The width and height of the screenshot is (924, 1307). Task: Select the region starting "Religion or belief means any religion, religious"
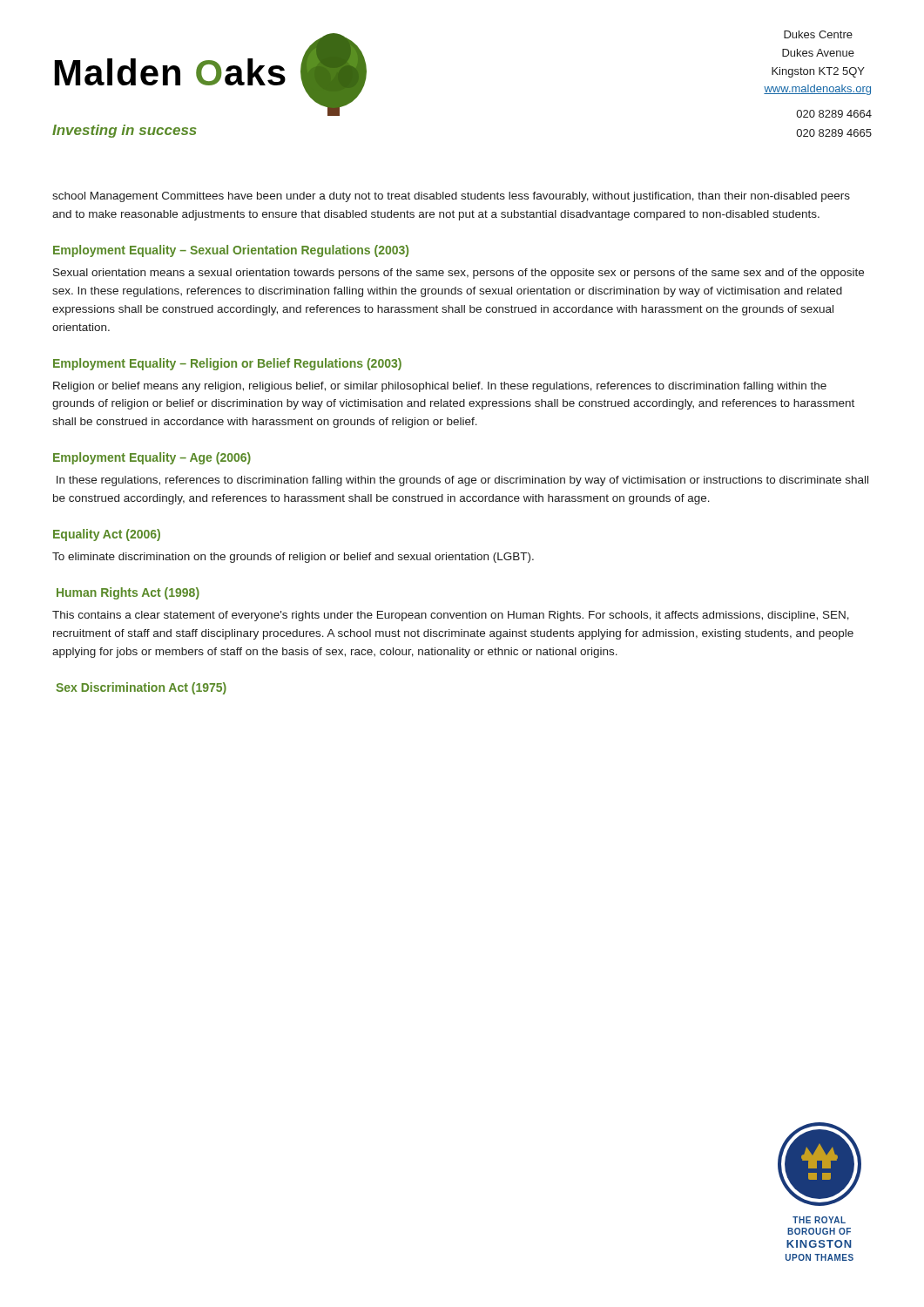tap(453, 403)
